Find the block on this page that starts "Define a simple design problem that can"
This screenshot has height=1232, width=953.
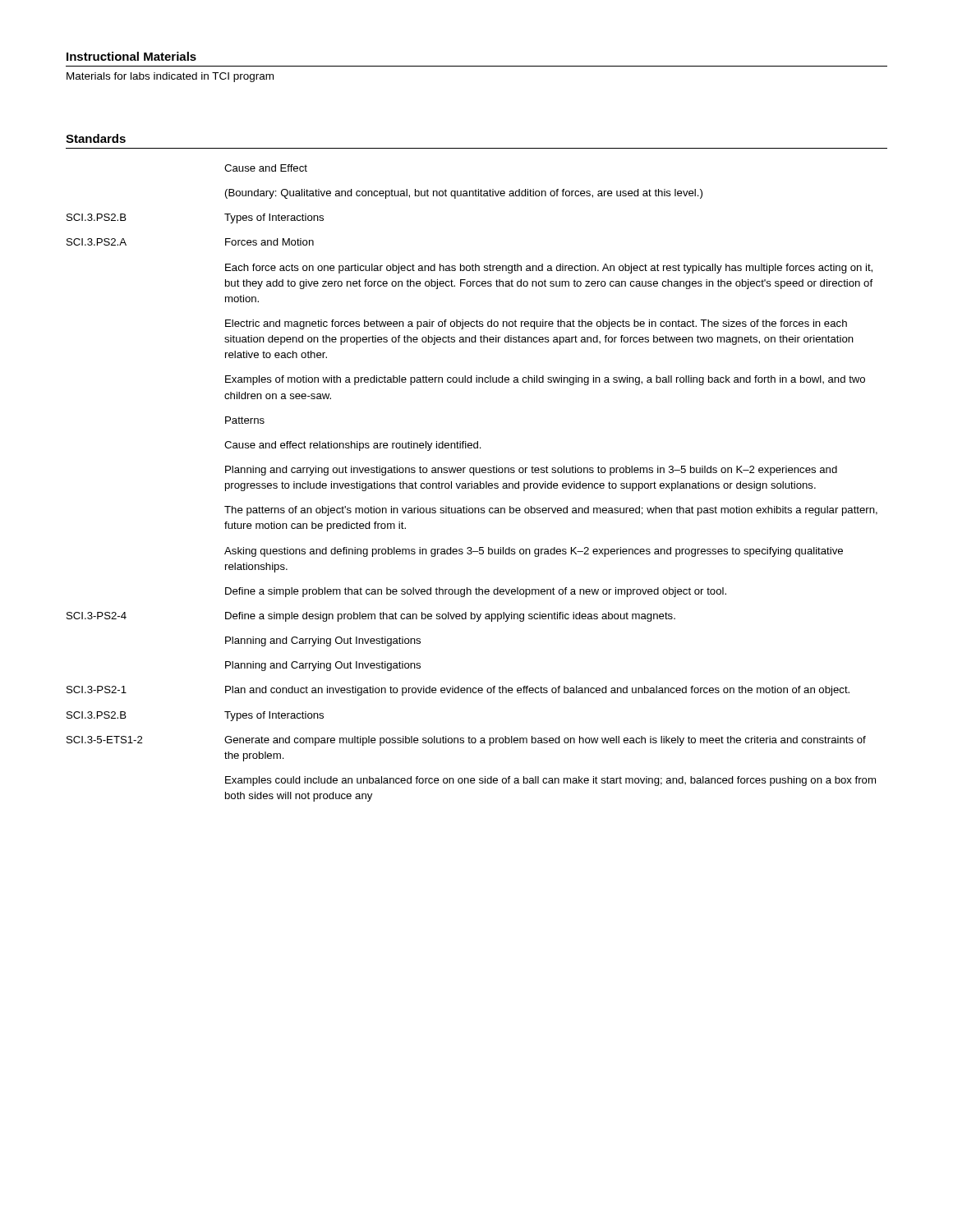point(450,616)
